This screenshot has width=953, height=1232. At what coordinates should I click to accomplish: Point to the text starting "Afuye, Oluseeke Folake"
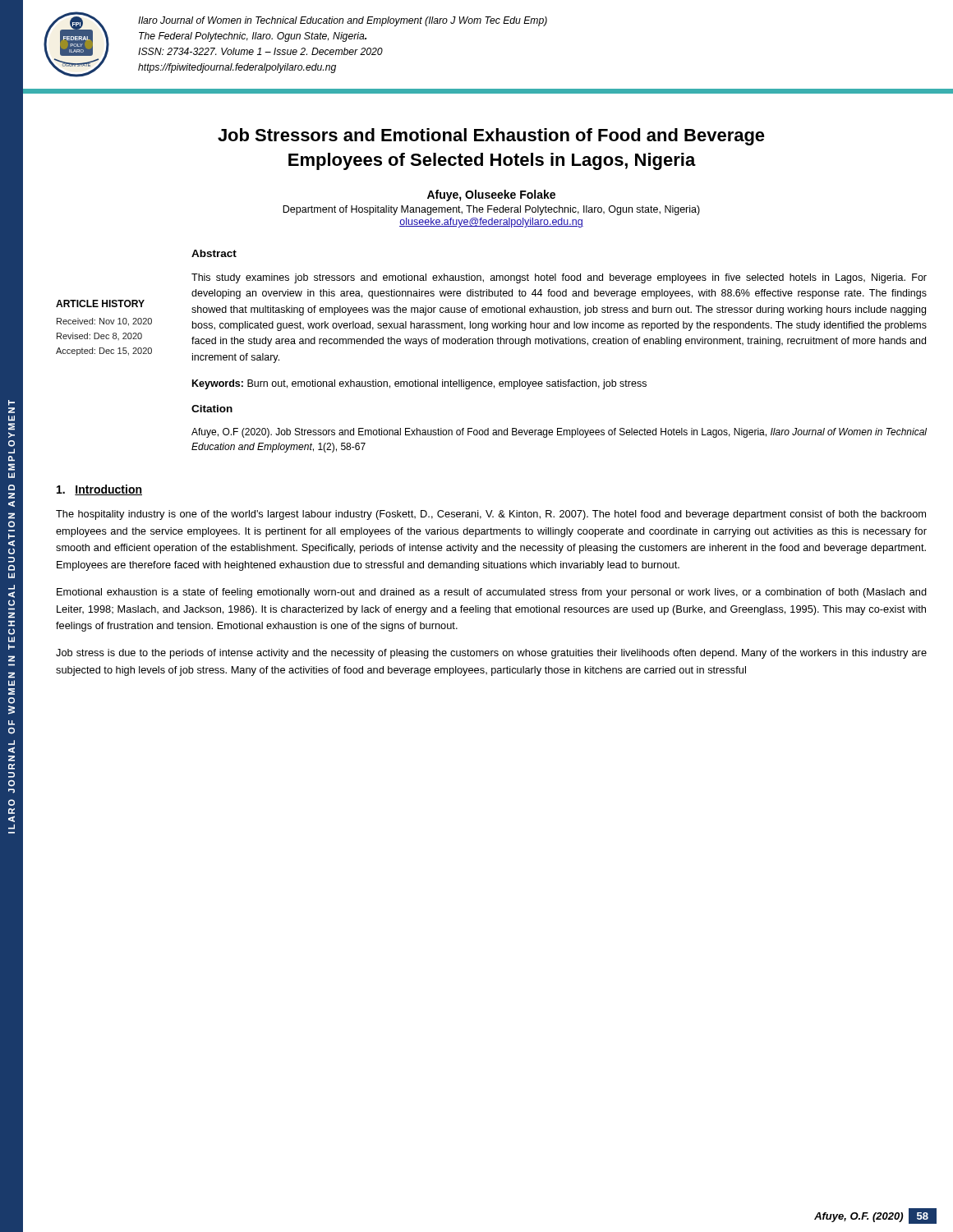tap(491, 208)
